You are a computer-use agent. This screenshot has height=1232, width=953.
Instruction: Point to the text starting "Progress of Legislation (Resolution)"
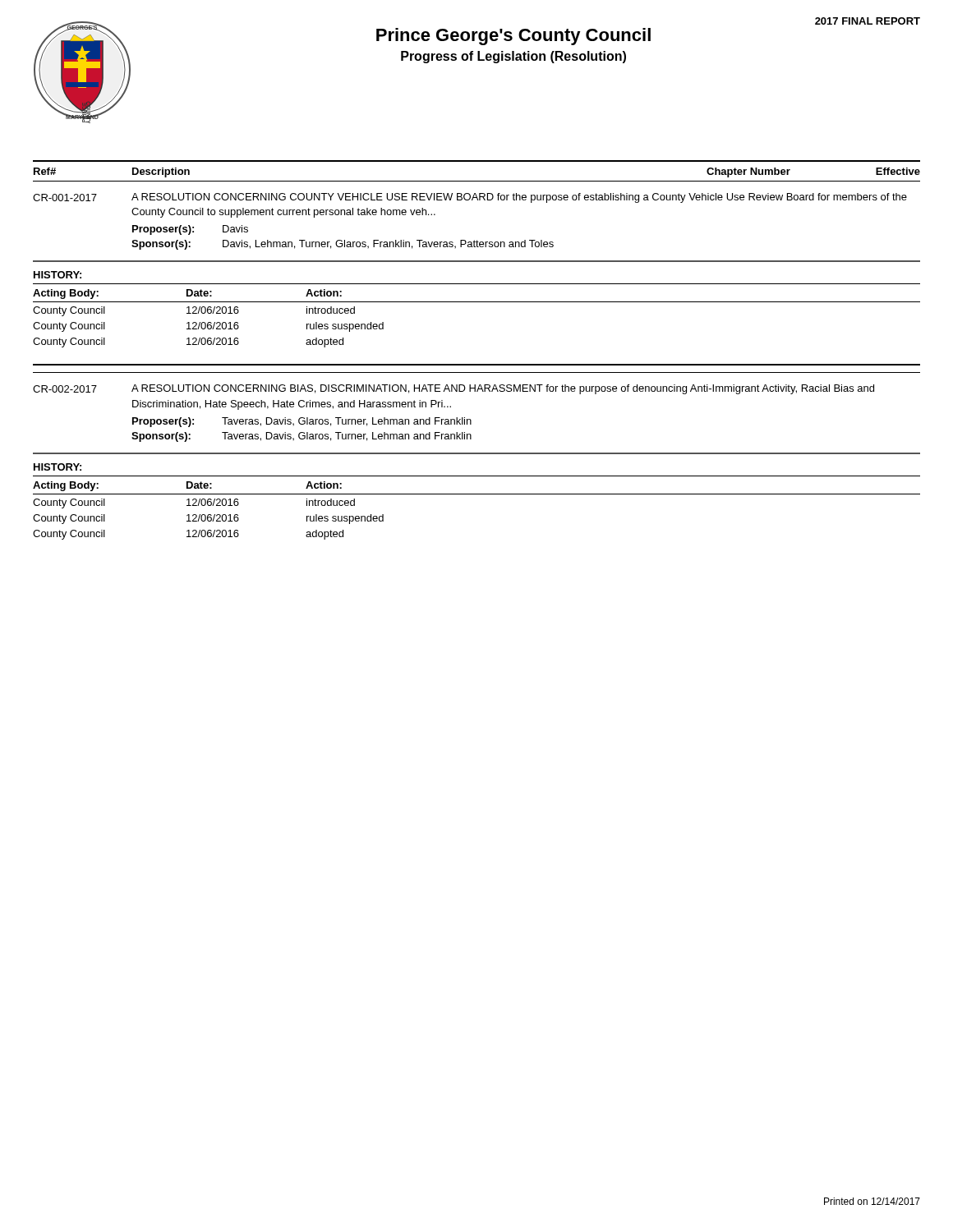pyautogui.click(x=513, y=57)
